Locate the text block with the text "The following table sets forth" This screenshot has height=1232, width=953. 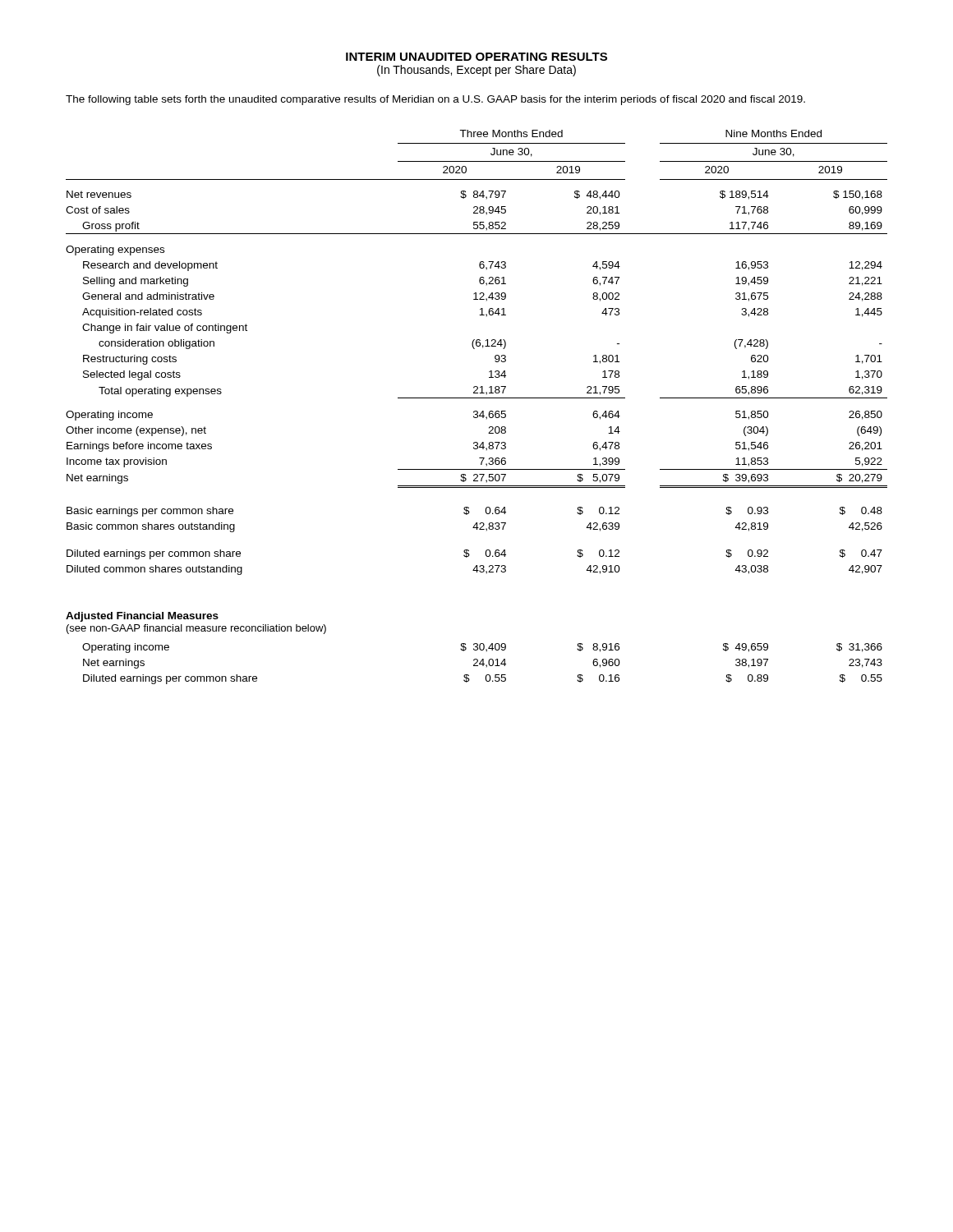click(x=436, y=99)
